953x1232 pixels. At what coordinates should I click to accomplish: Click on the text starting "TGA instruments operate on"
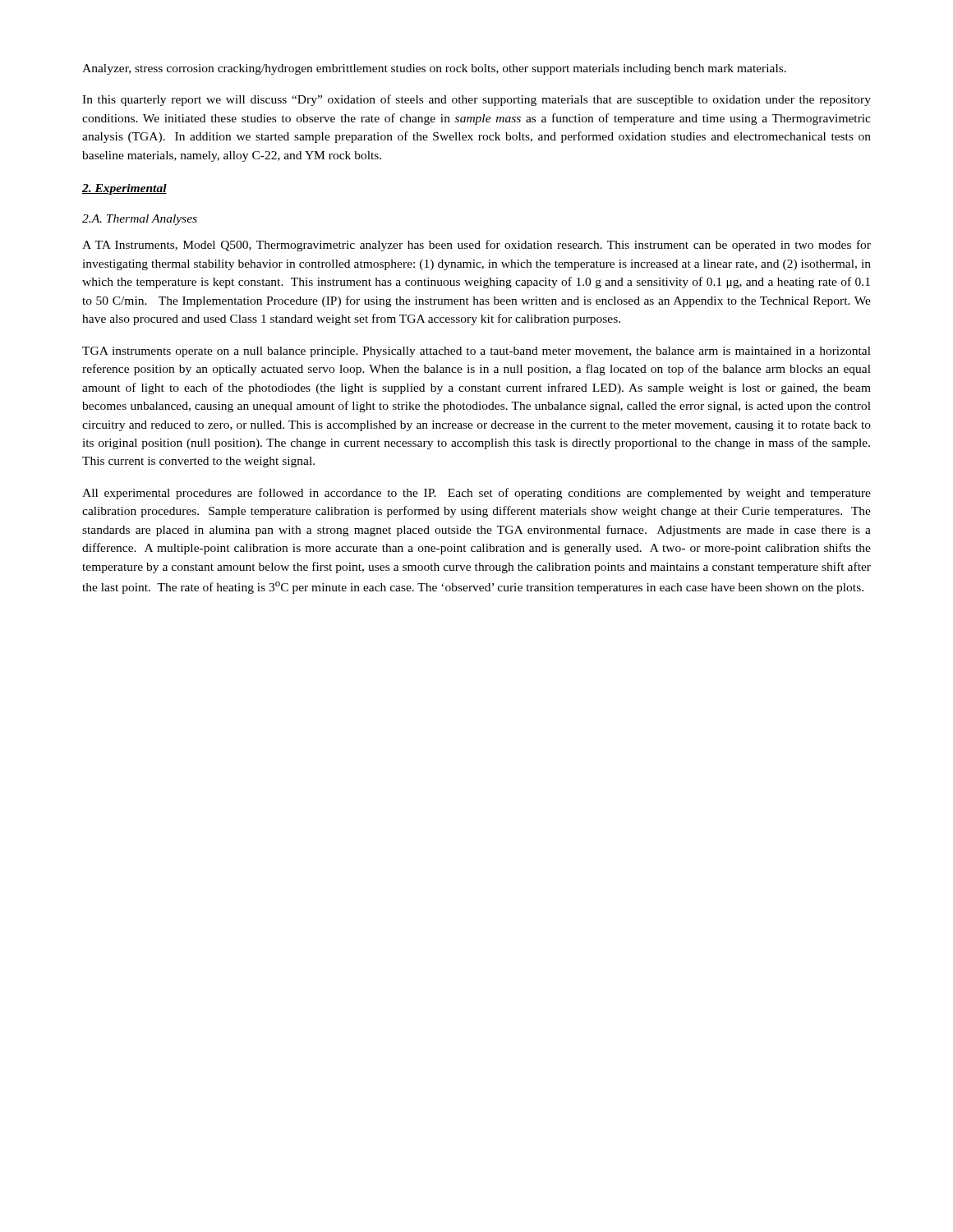(476, 406)
